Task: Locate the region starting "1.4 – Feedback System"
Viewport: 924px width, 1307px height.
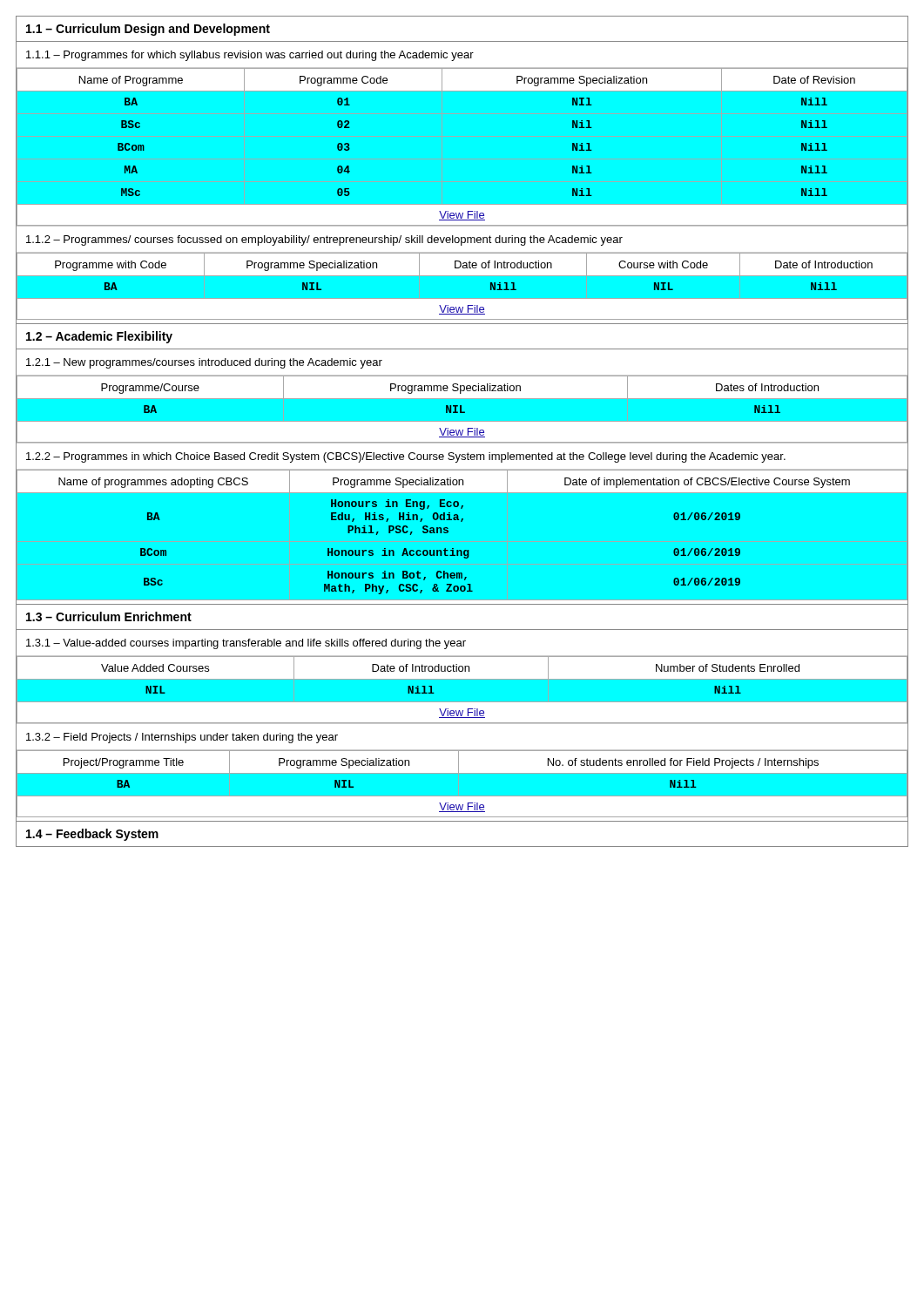Action: 92,834
